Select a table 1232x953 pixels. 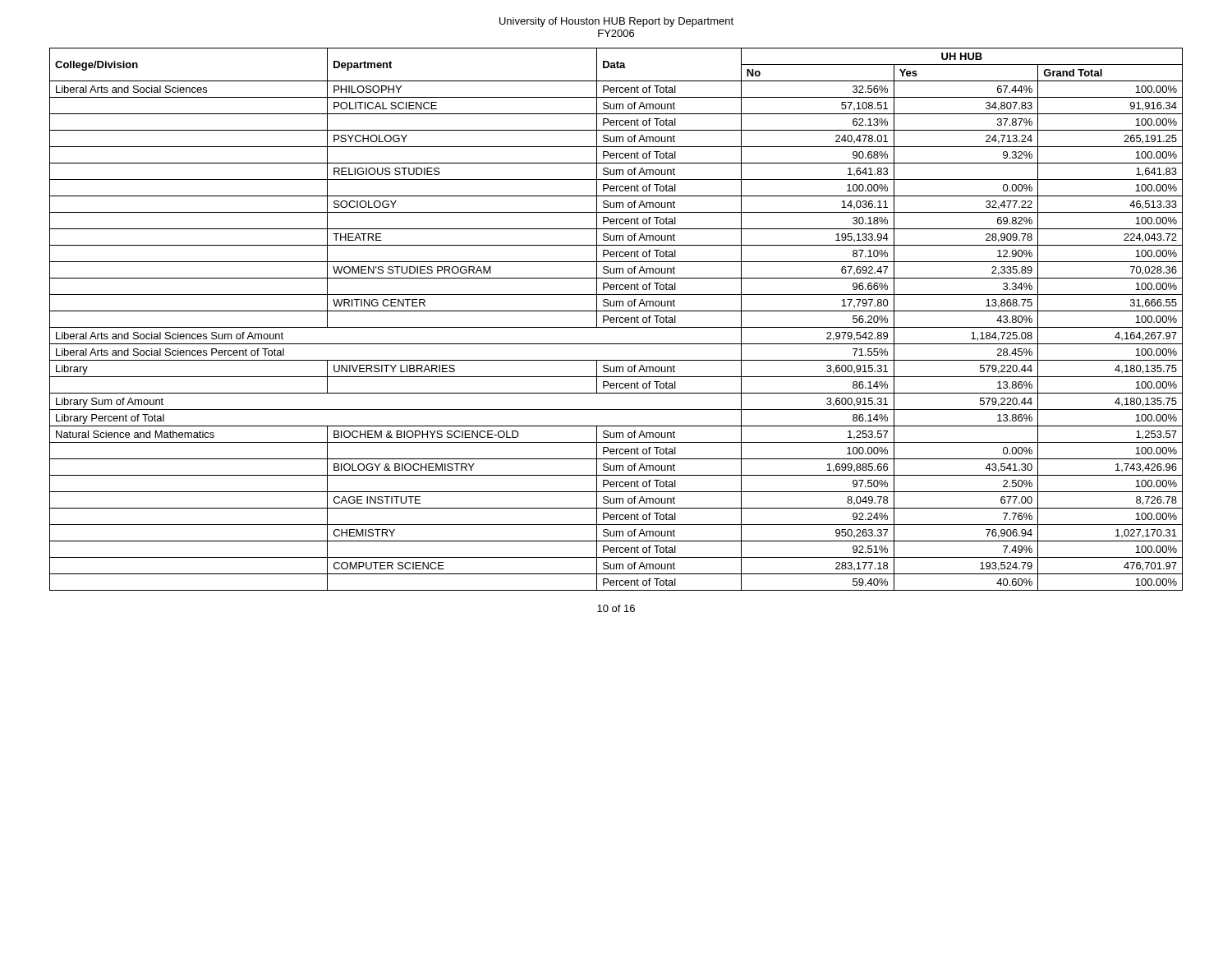point(616,319)
